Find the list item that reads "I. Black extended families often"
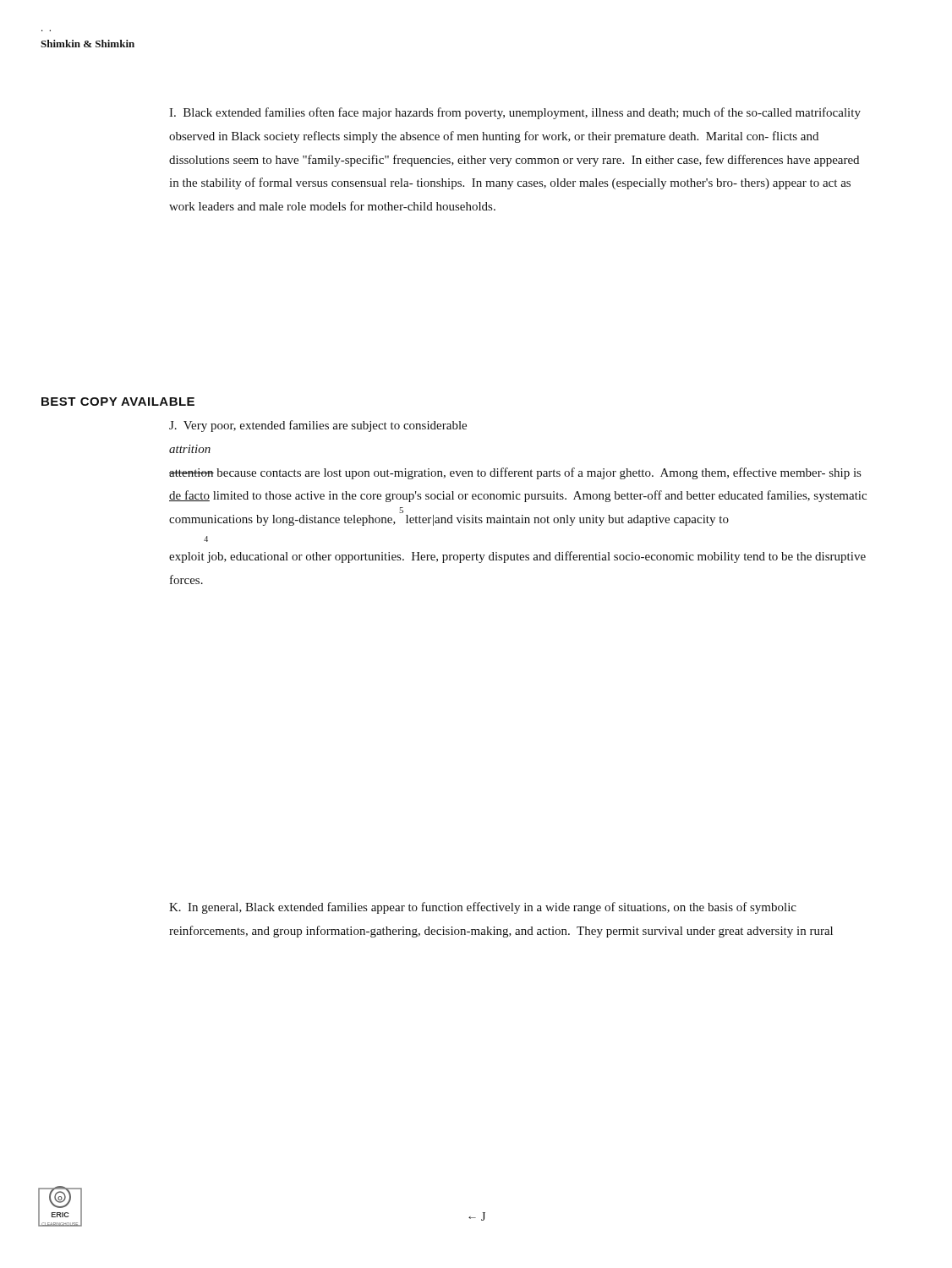The width and height of the screenshot is (952, 1268). point(518,160)
